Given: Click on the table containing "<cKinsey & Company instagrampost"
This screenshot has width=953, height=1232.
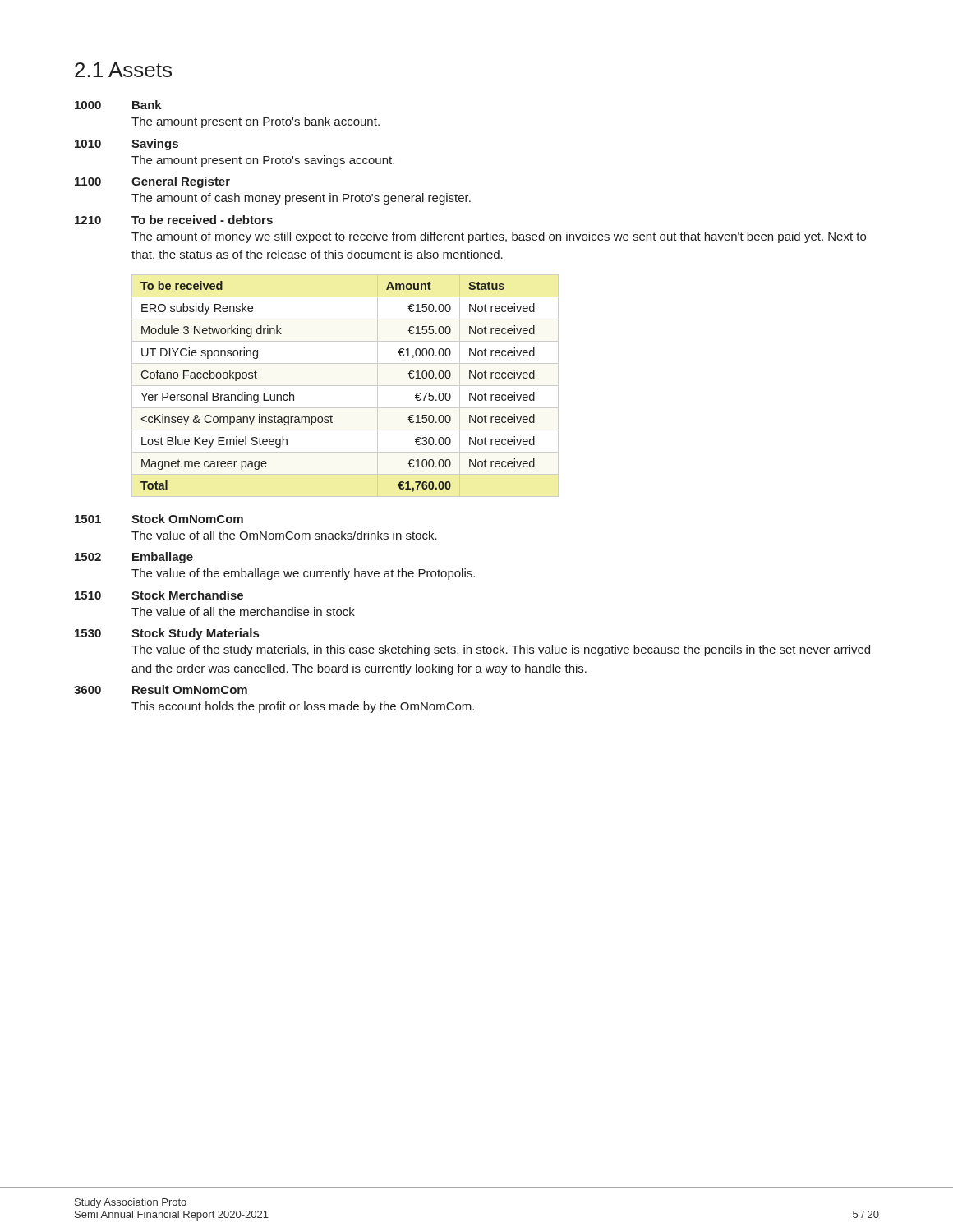Looking at the screenshot, I should click(x=505, y=385).
